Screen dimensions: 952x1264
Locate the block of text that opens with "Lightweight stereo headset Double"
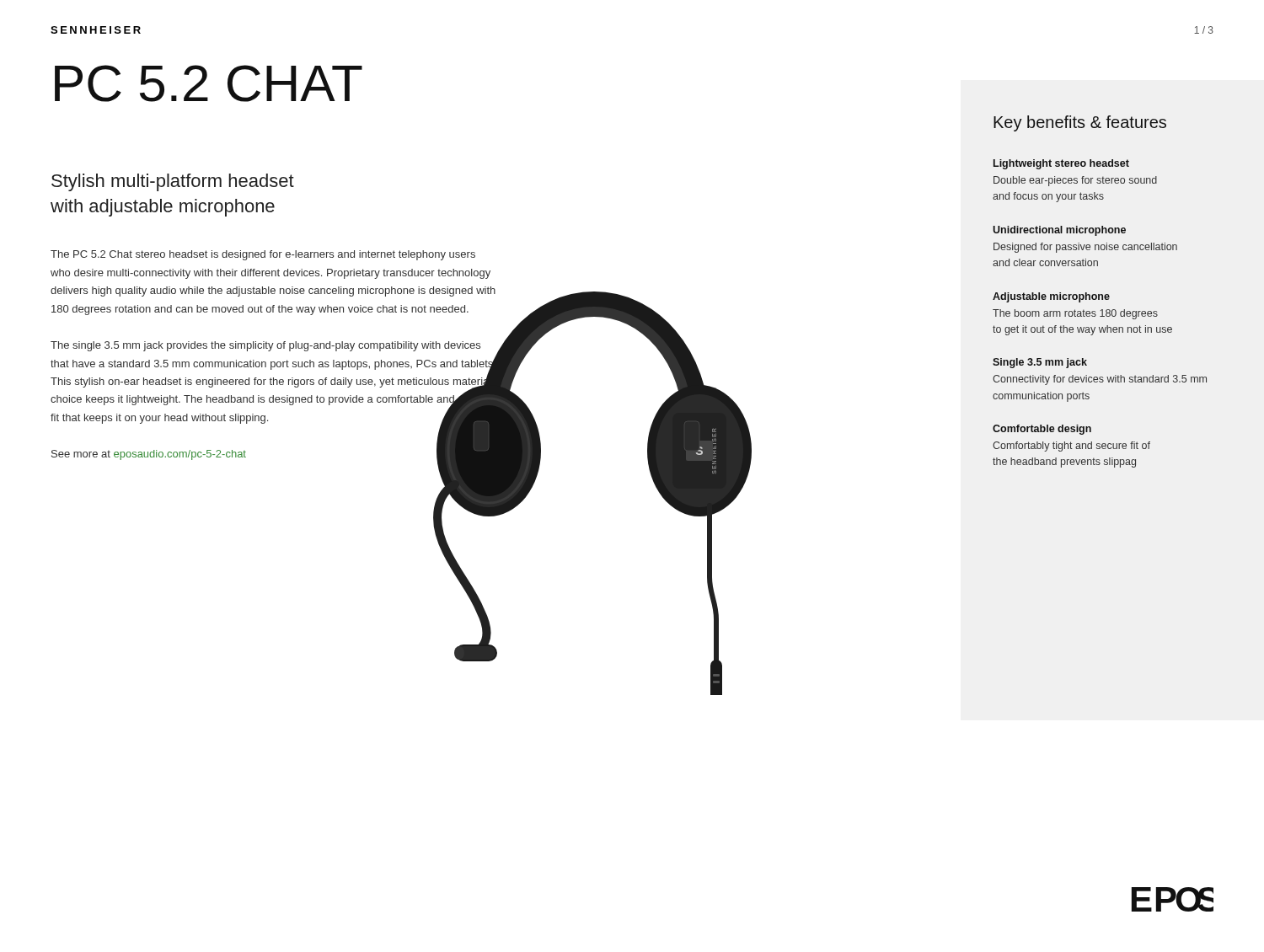coord(1112,181)
